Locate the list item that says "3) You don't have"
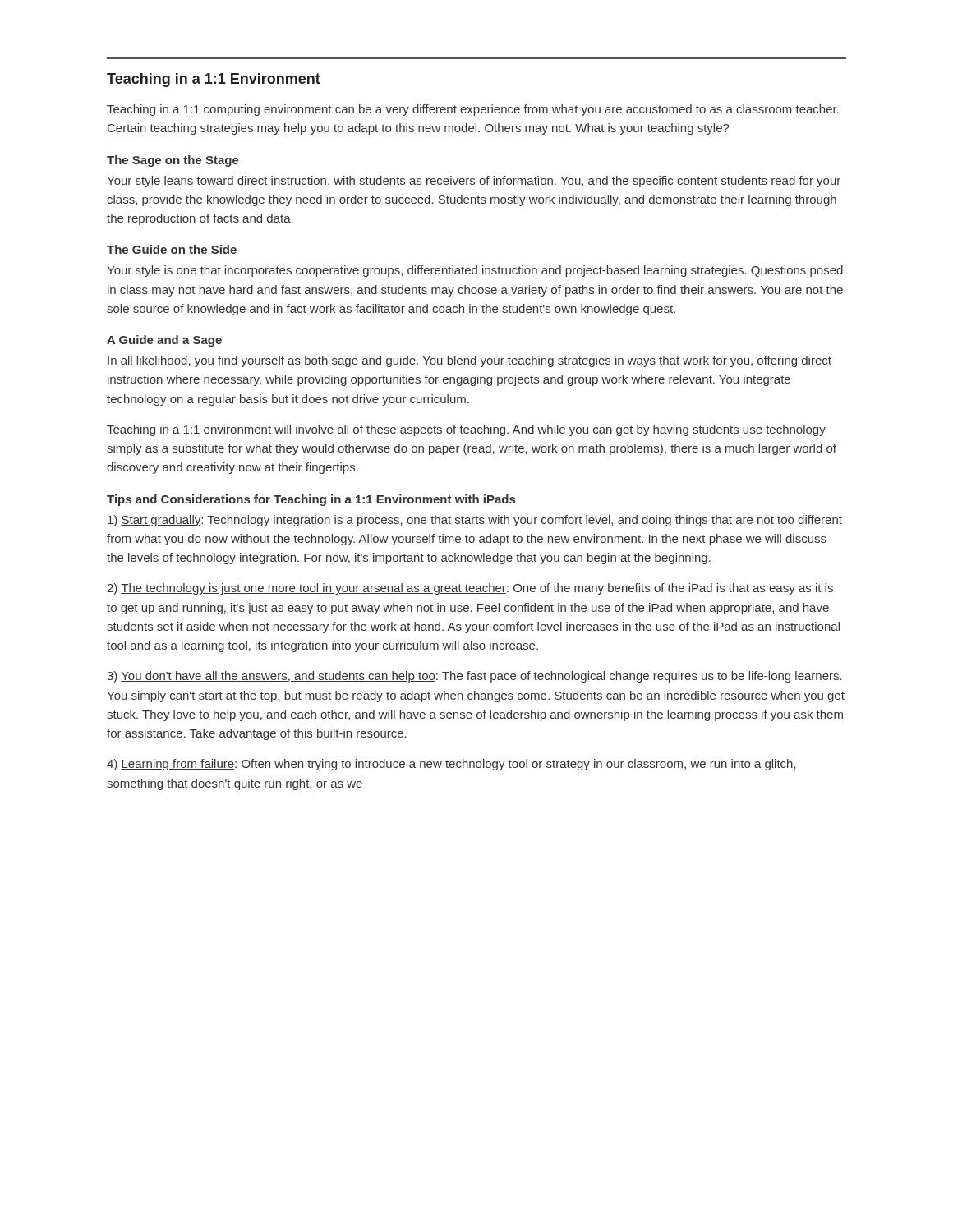 [476, 704]
